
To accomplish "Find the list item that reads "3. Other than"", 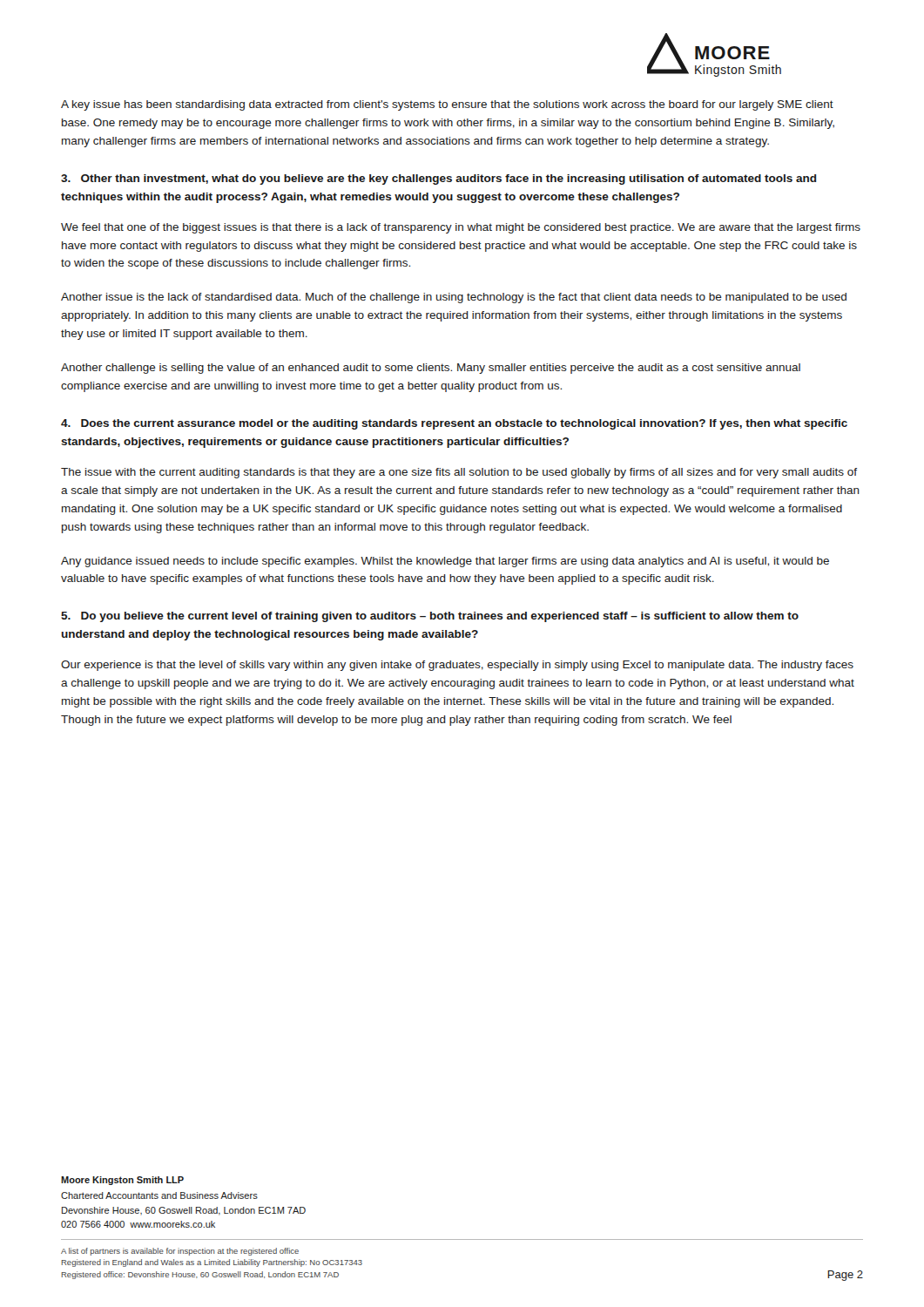I will (439, 187).
